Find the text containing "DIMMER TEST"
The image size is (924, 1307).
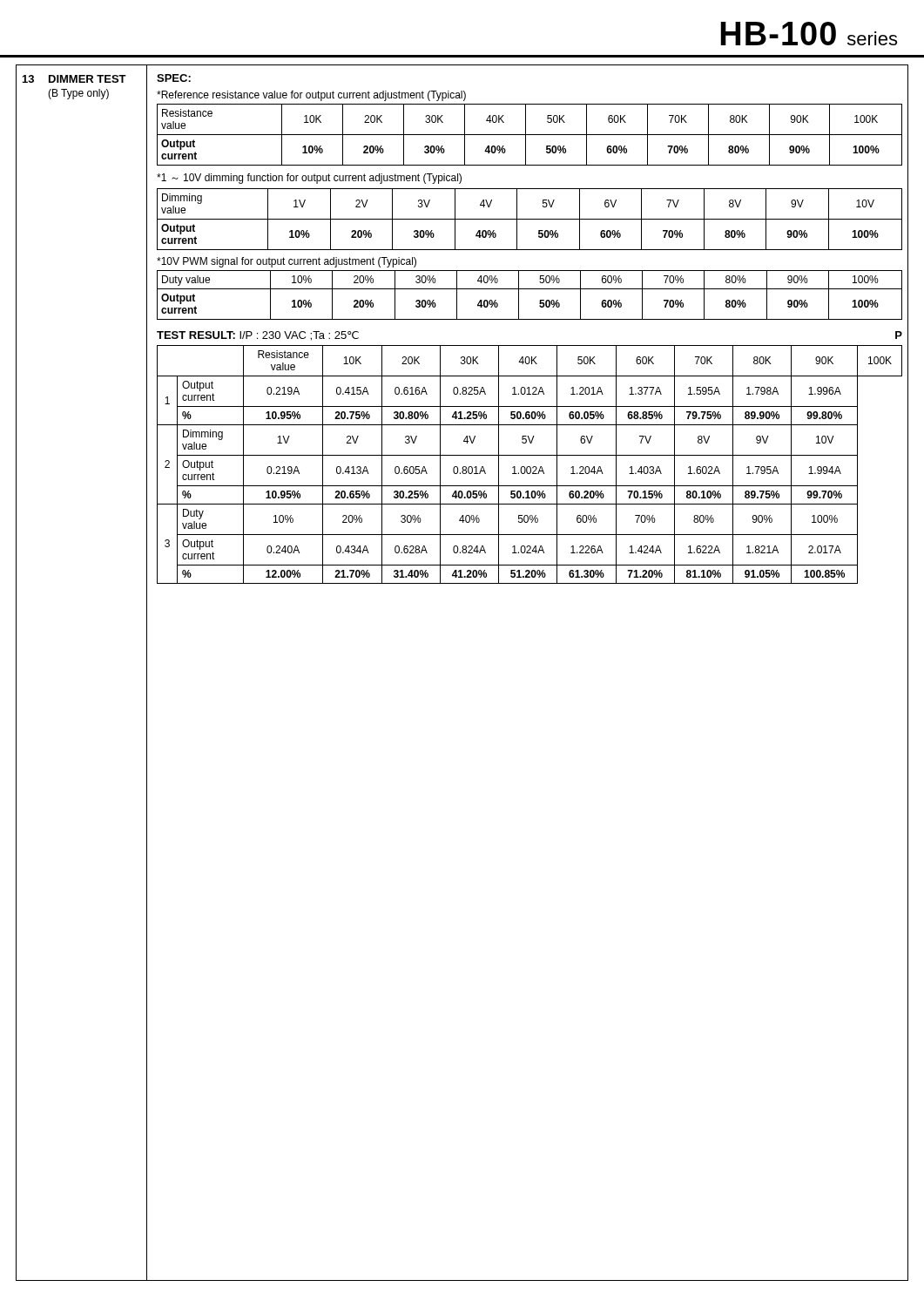[87, 79]
